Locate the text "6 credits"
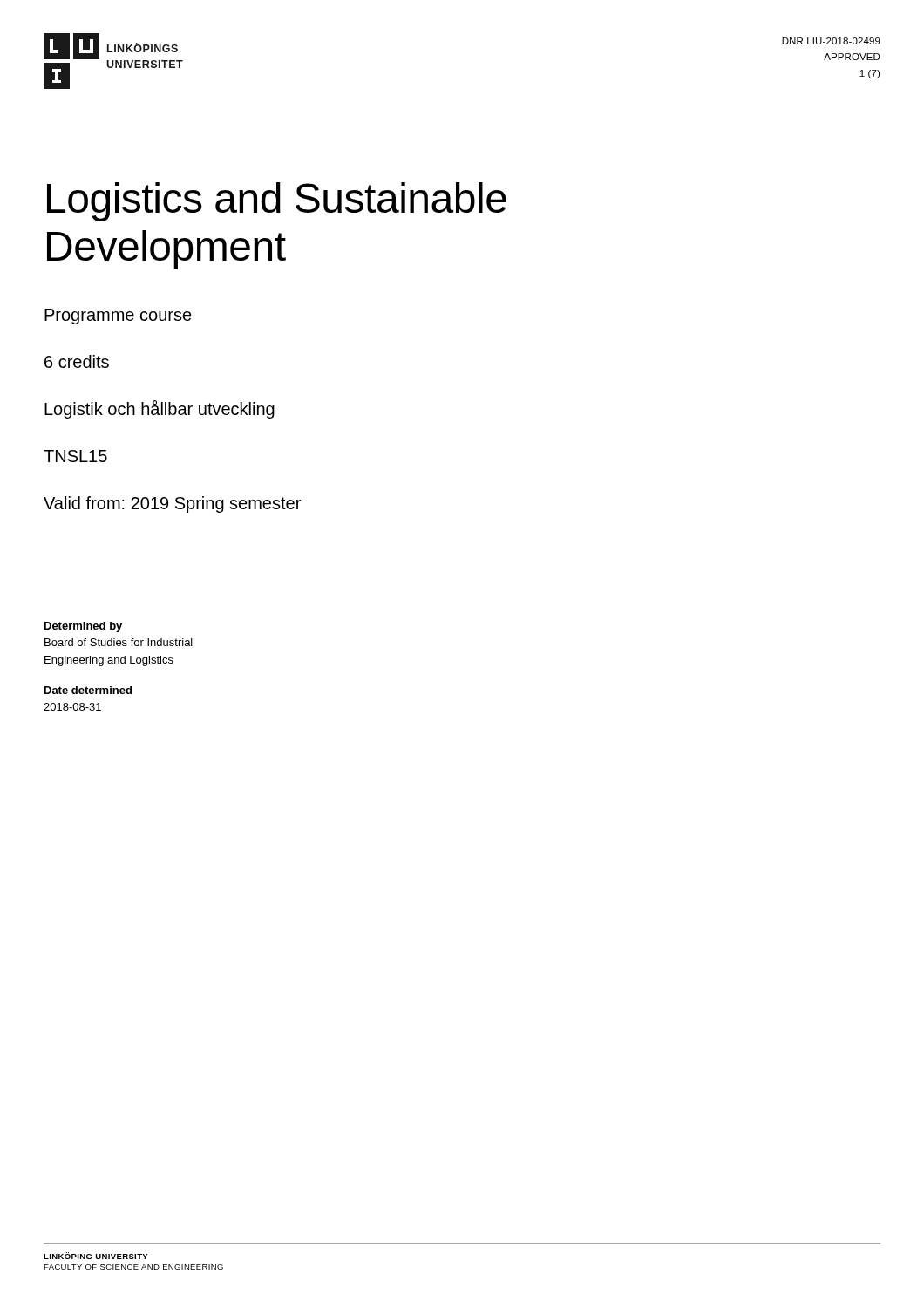Image resolution: width=924 pixels, height=1308 pixels. 77,362
